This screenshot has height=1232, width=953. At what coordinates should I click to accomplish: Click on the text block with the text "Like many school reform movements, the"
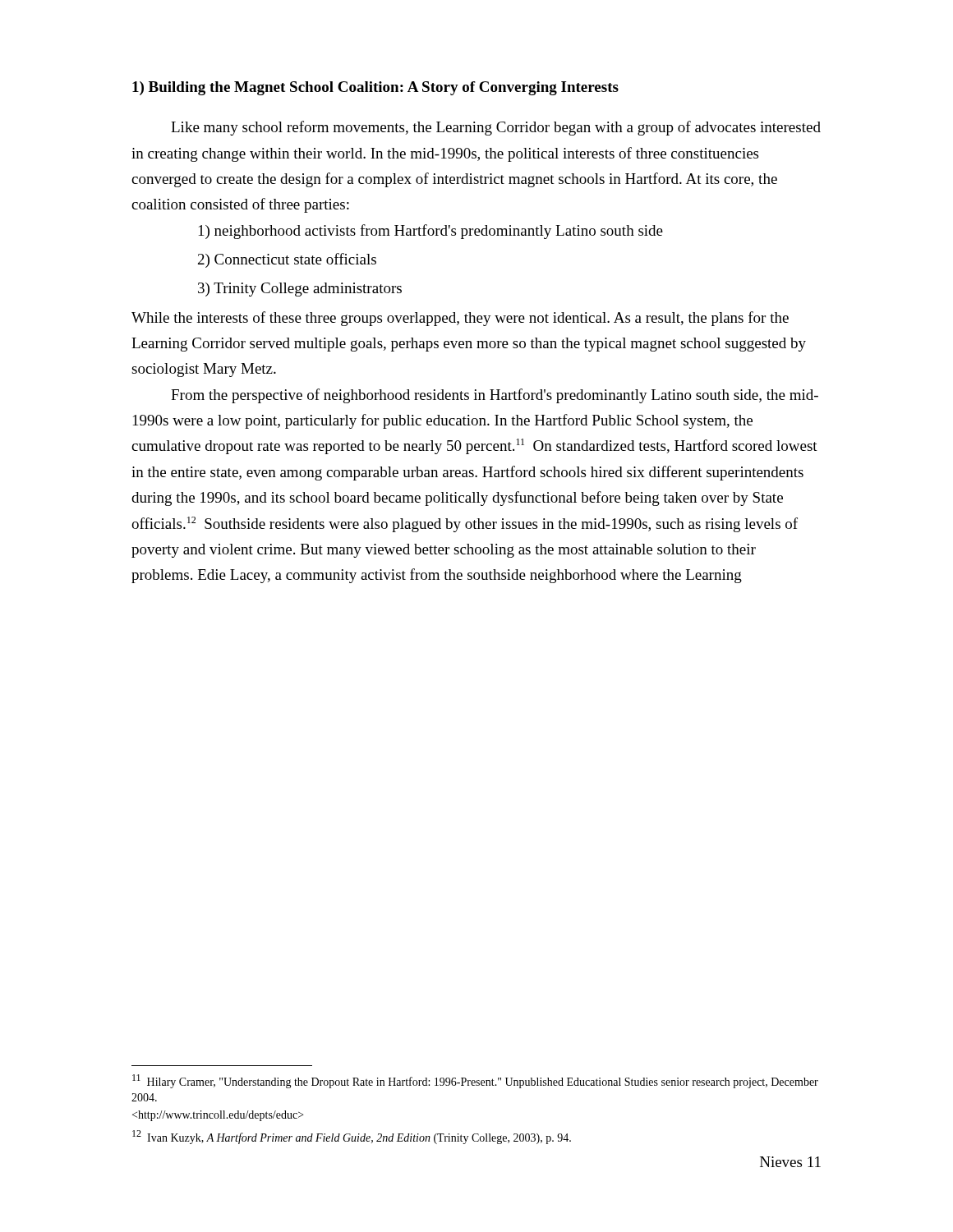tap(476, 166)
